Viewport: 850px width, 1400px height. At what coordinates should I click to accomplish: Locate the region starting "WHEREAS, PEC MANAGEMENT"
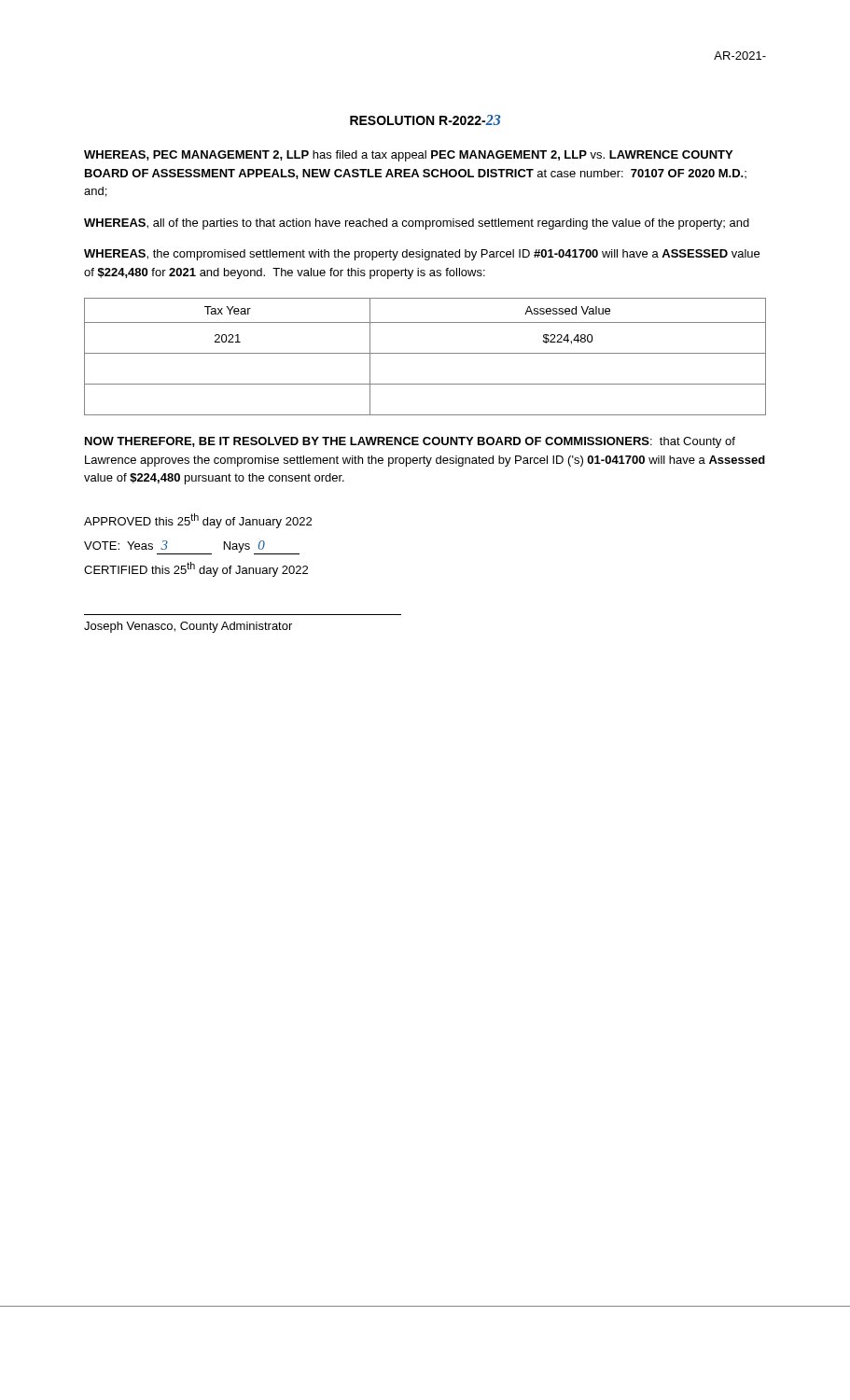[x=425, y=173]
